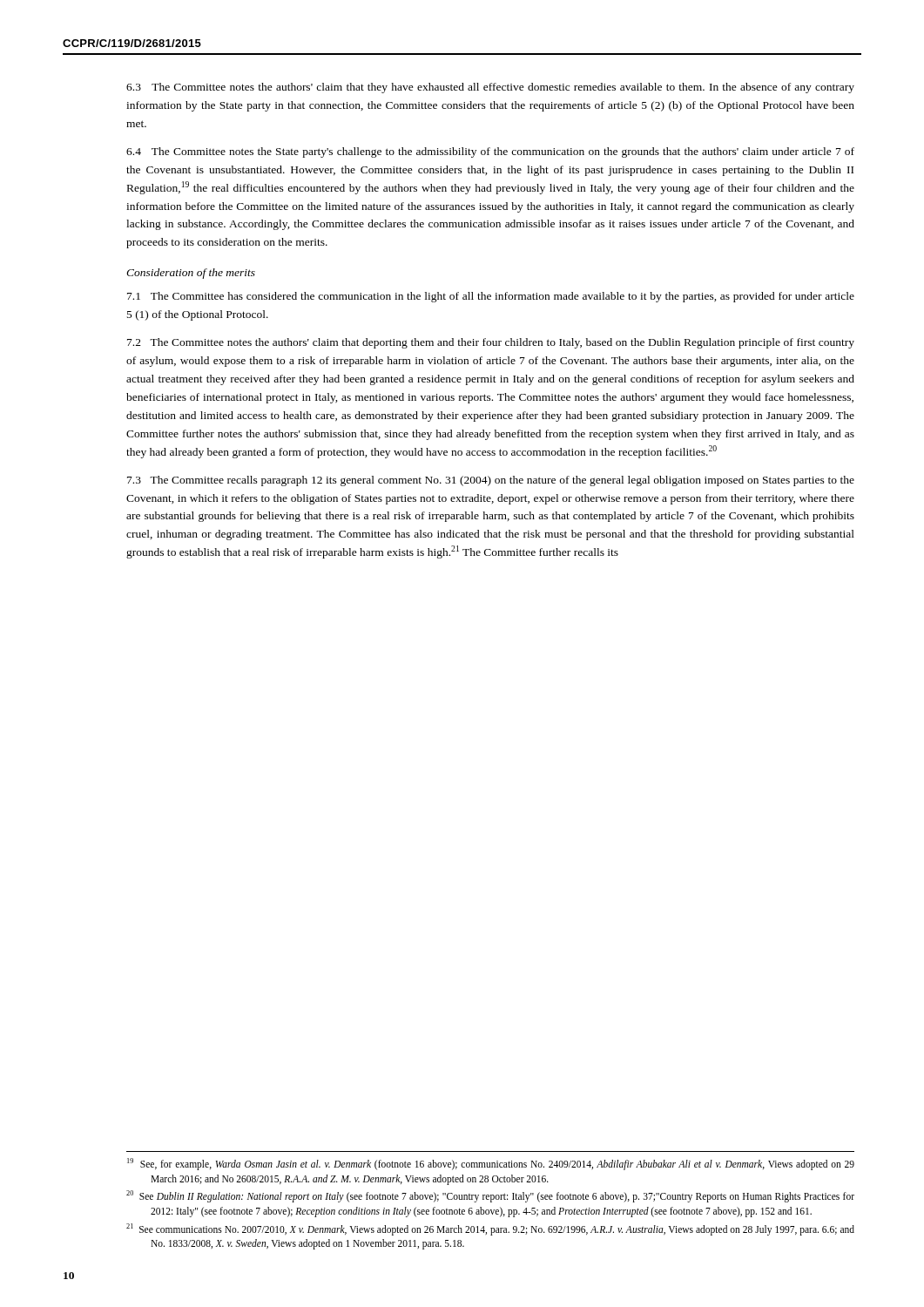Image resolution: width=924 pixels, height=1307 pixels.
Task: Navigate to the region starting "2 The Committee notes the authors' claim that"
Action: (x=490, y=397)
